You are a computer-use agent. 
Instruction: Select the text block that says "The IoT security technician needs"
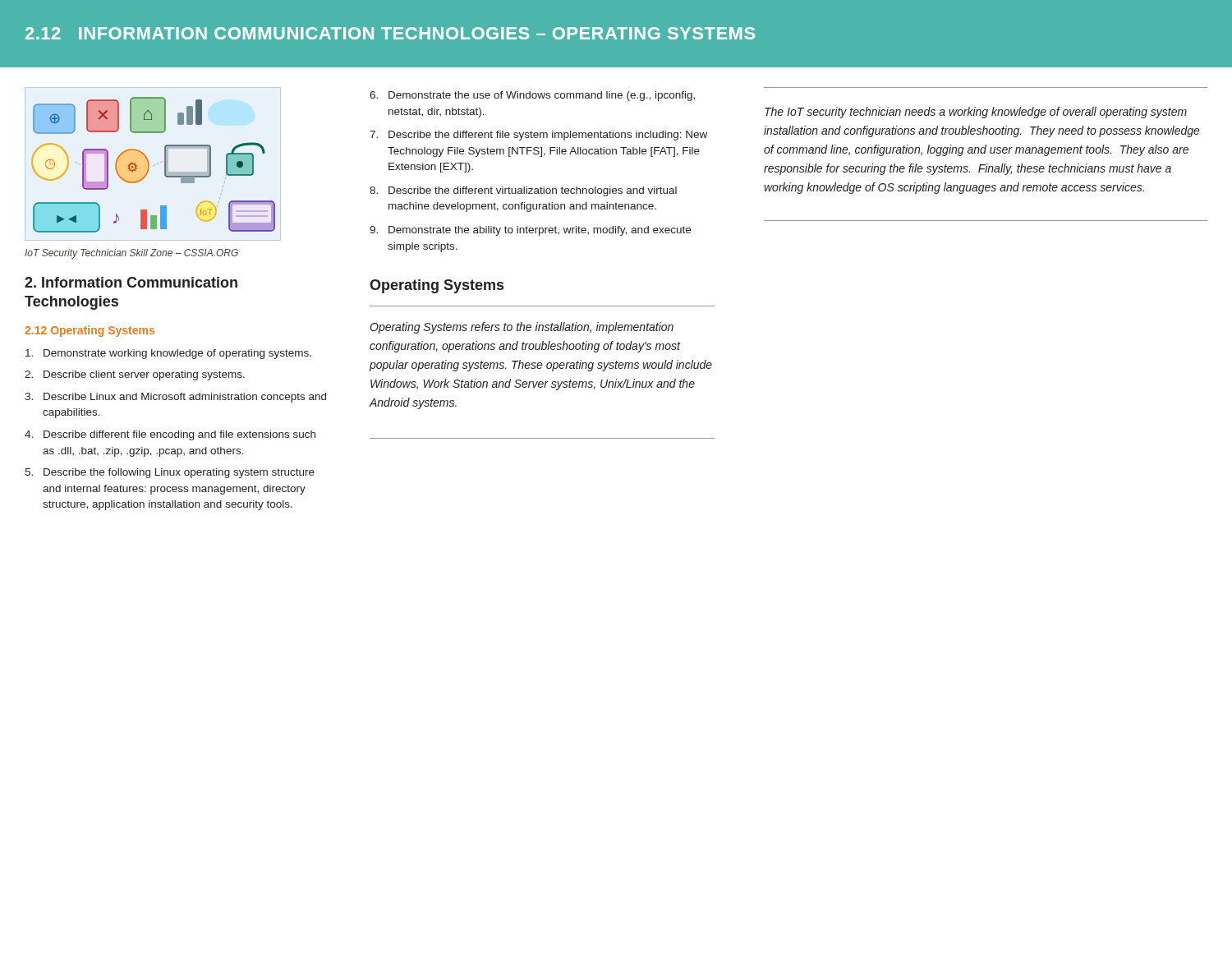click(982, 150)
